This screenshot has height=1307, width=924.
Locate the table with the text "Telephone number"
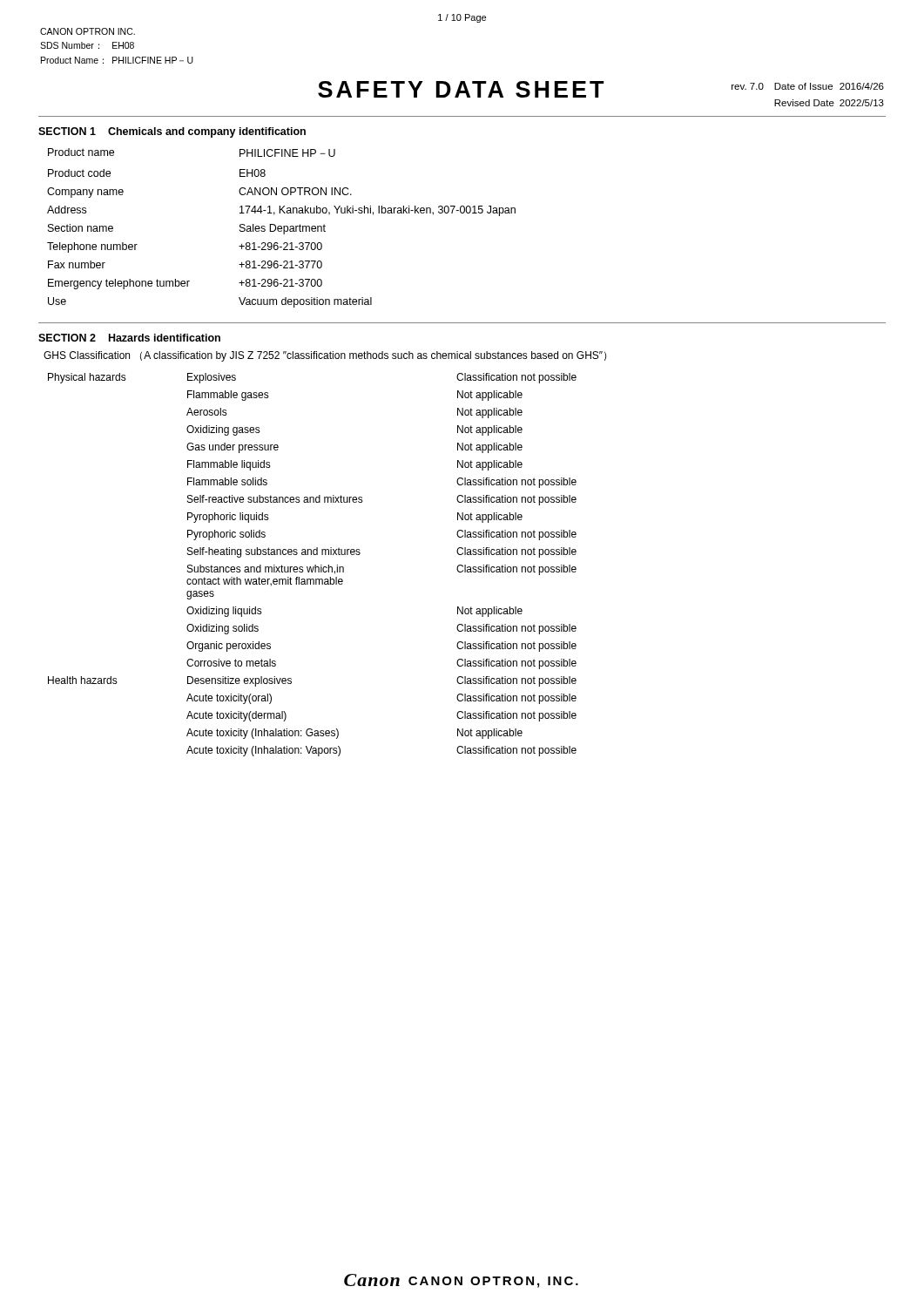(x=462, y=227)
